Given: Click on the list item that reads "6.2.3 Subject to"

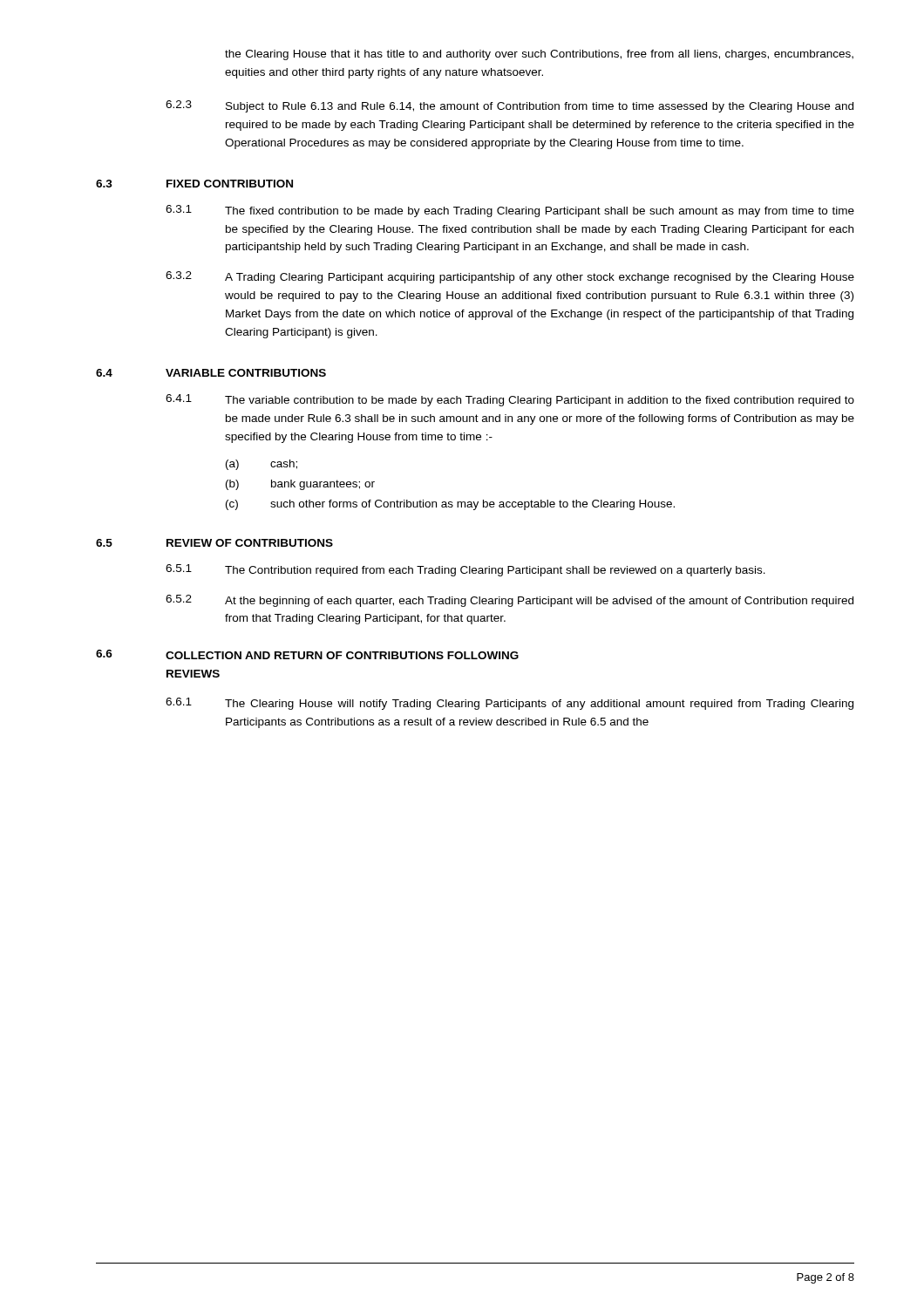Looking at the screenshot, I should click(x=510, y=125).
